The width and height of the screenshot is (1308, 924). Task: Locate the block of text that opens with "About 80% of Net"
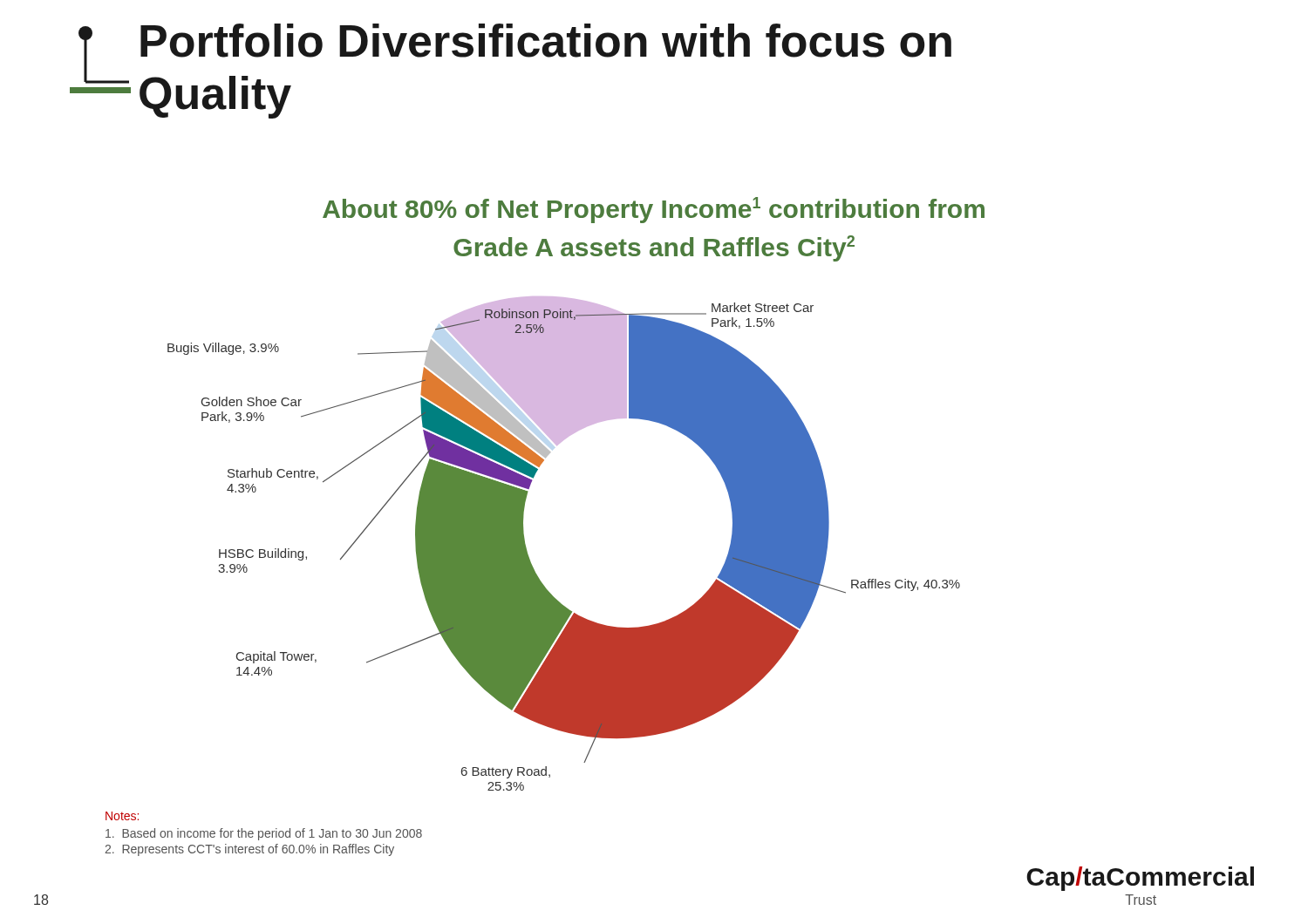[654, 228]
